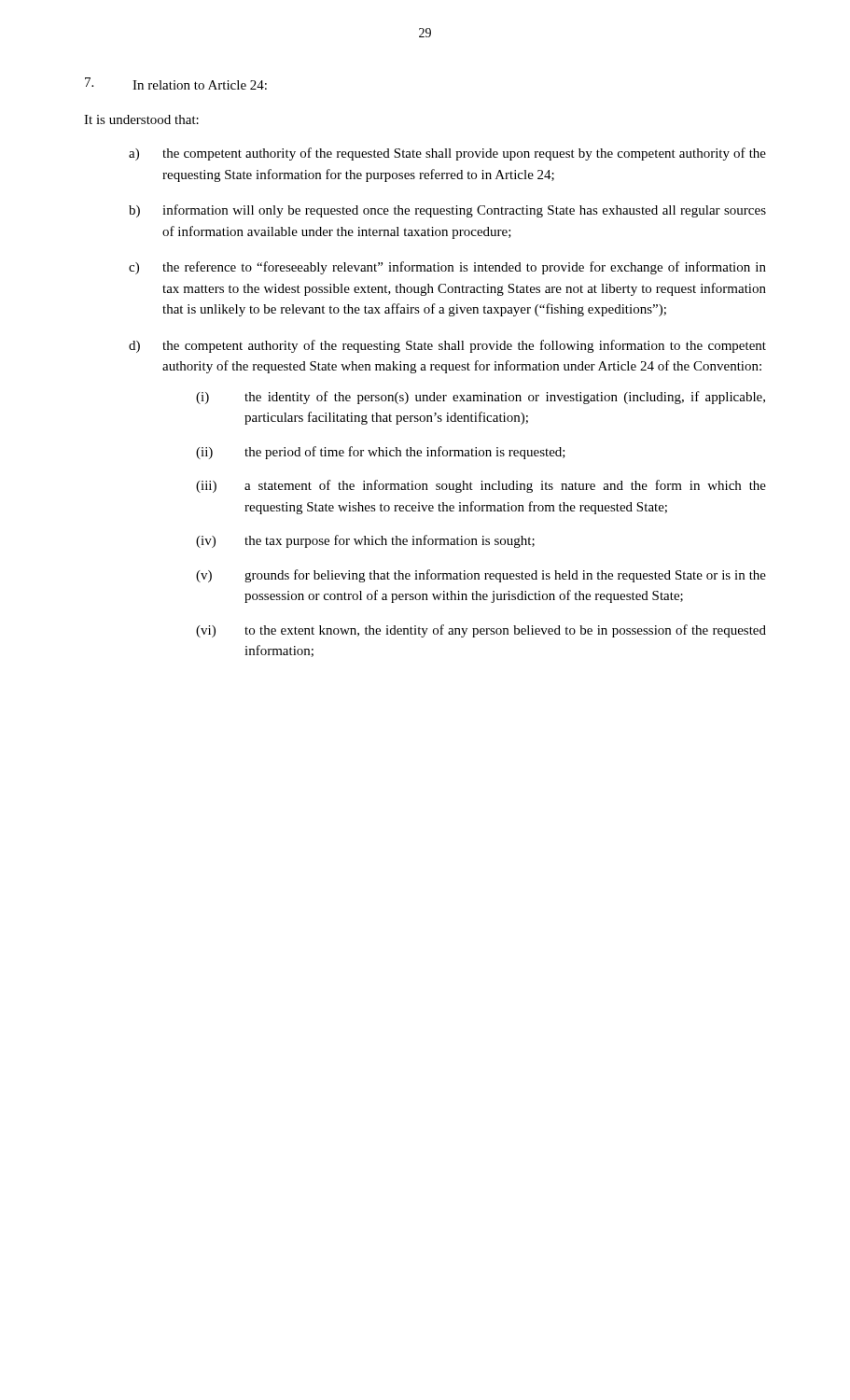Screen dimensions: 1400x850
Task: Where does it say "It is understood that:"?
Action: [142, 119]
